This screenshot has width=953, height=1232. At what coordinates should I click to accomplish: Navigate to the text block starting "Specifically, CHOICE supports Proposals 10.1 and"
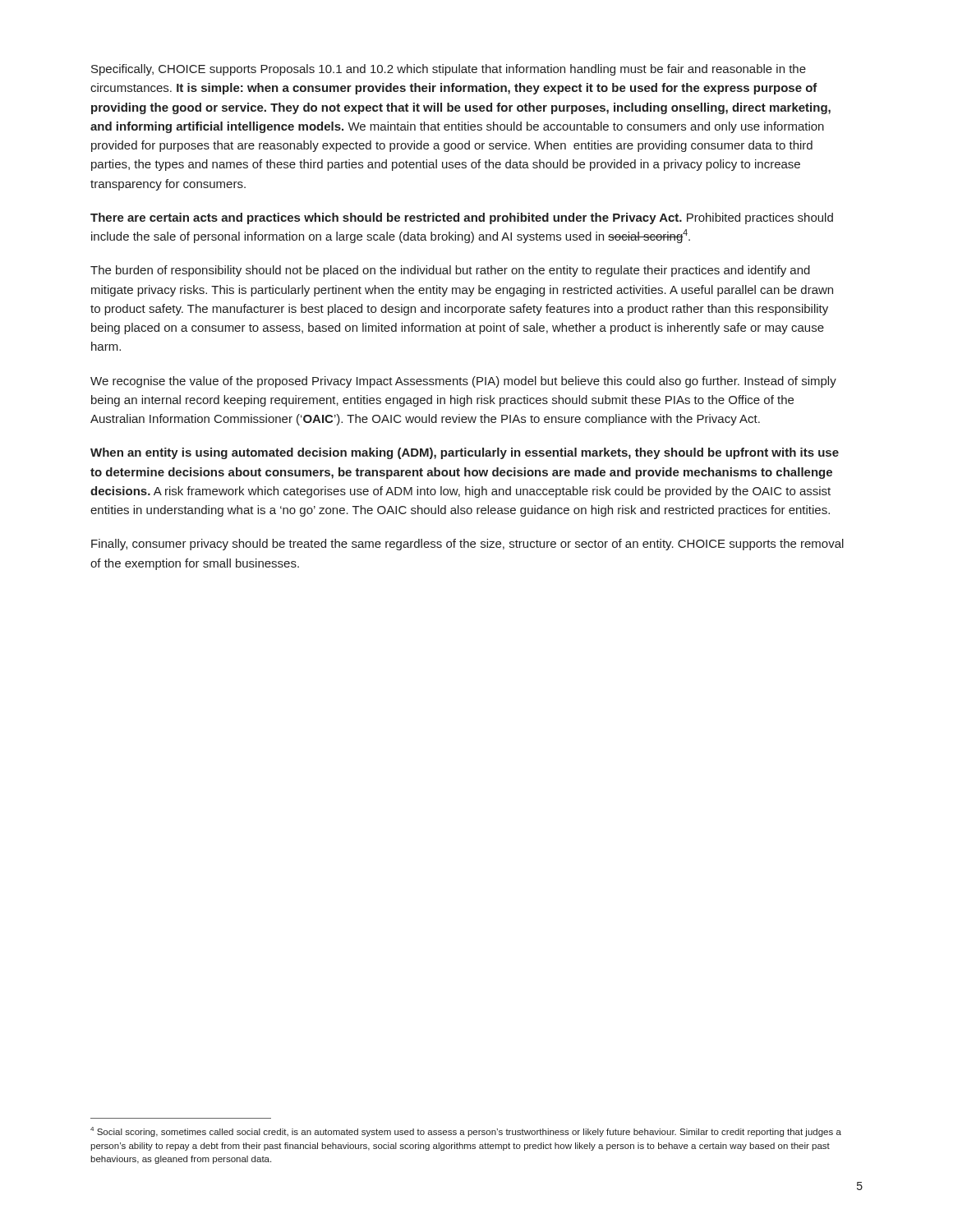coord(461,126)
